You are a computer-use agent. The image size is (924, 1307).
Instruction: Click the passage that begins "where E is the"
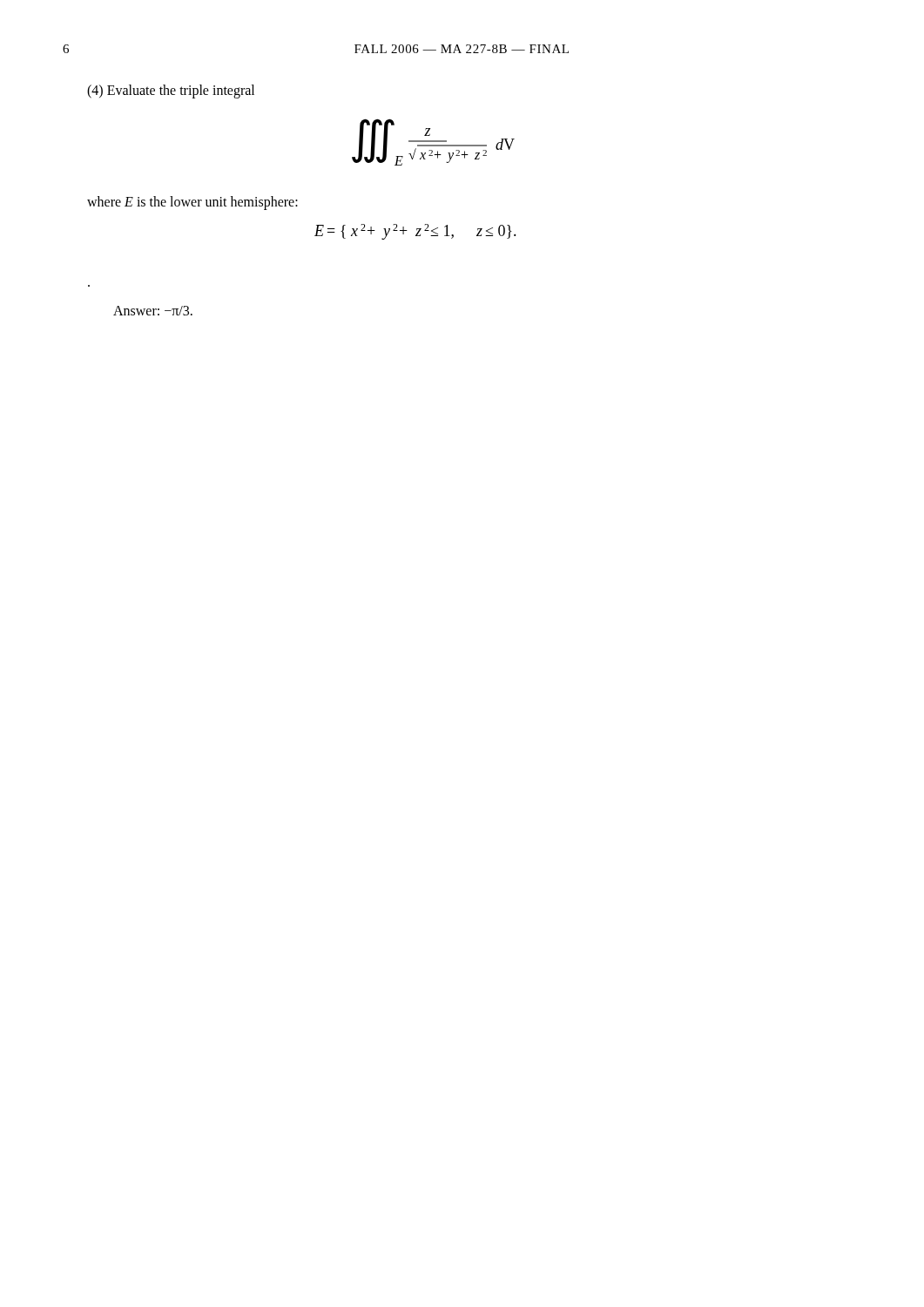[x=193, y=202]
